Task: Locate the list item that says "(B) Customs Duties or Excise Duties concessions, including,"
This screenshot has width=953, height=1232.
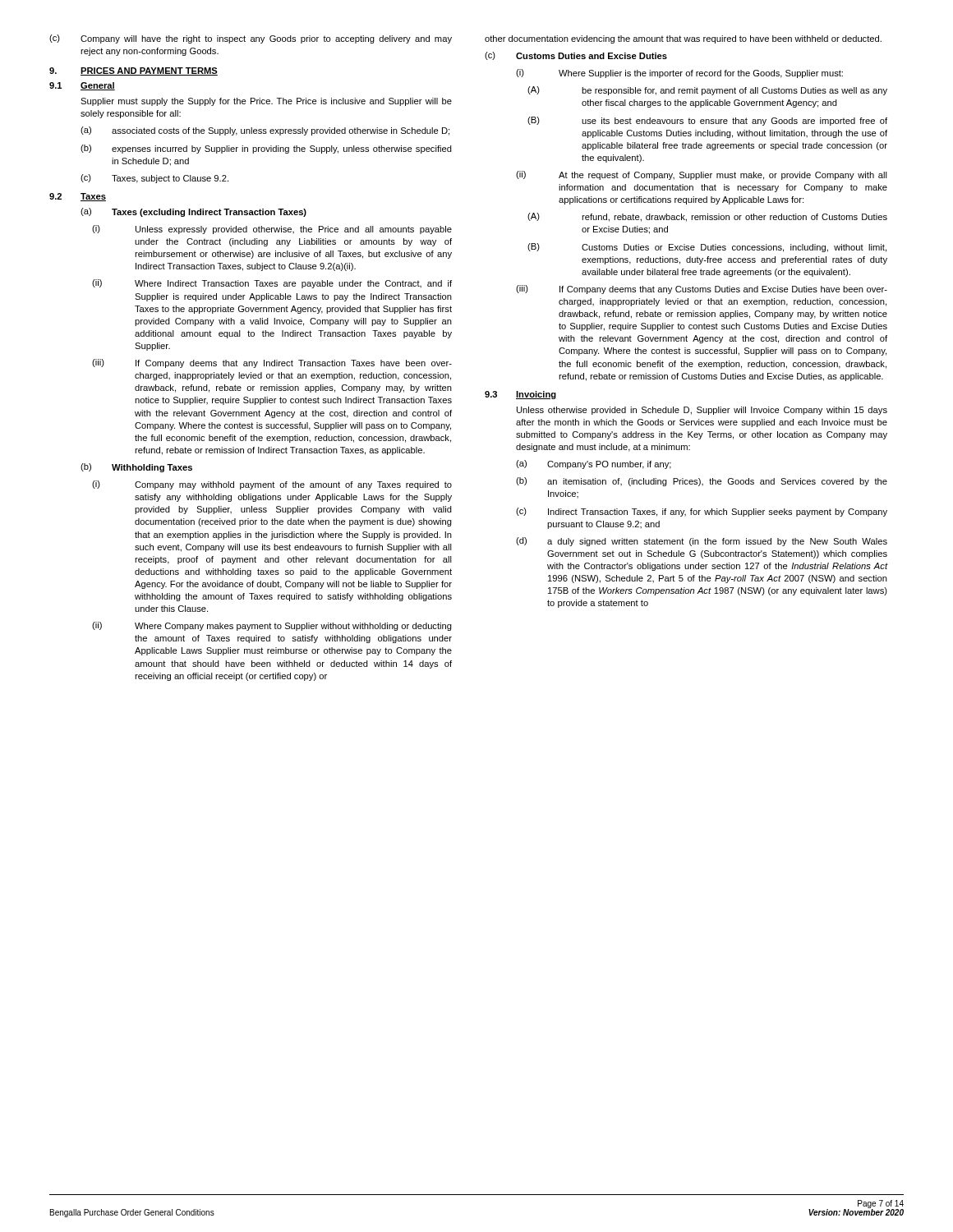Action: point(707,260)
